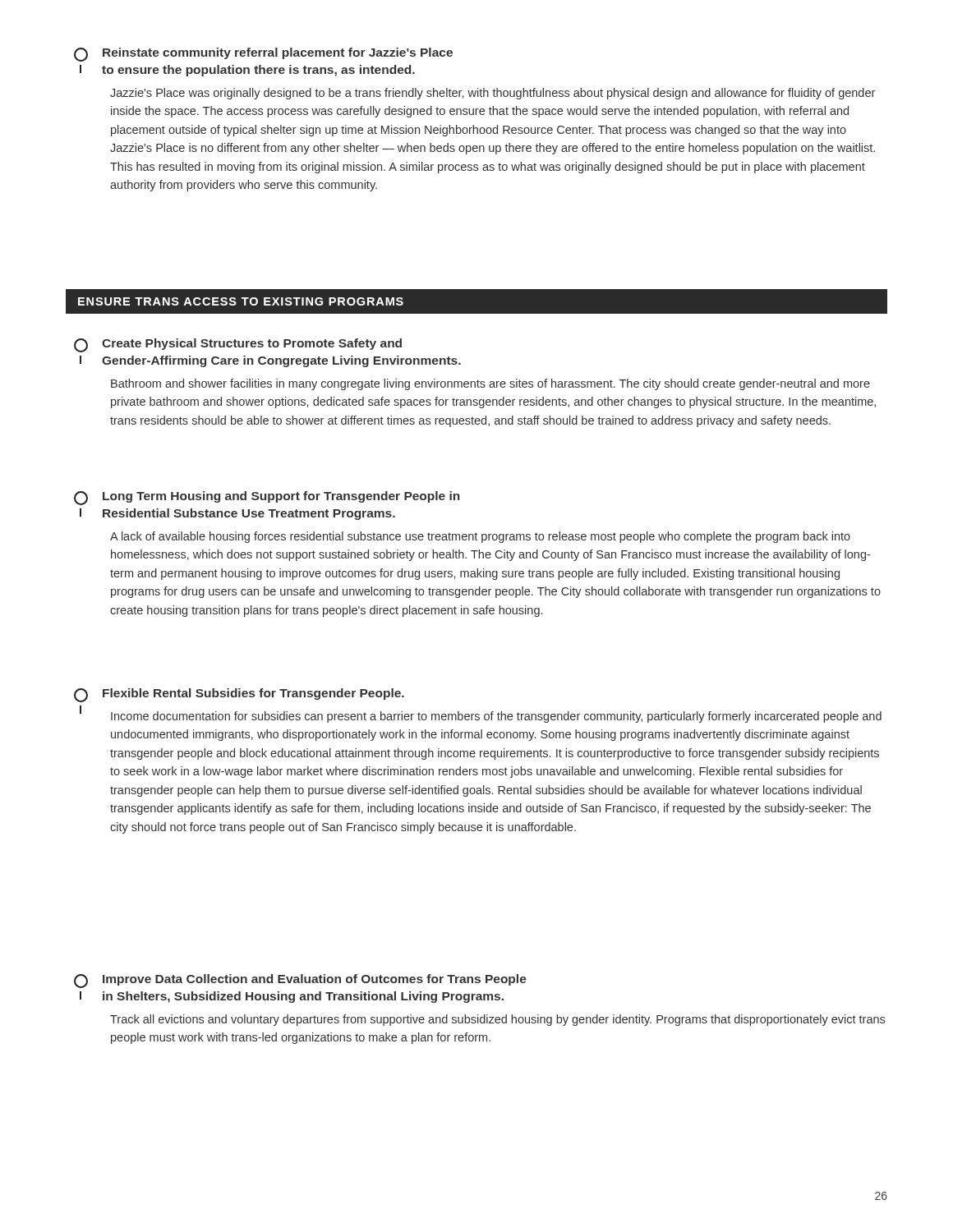This screenshot has width=953, height=1232.
Task: Find the block on this page that starts "Create Physical Structures"
Action: click(476, 382)
